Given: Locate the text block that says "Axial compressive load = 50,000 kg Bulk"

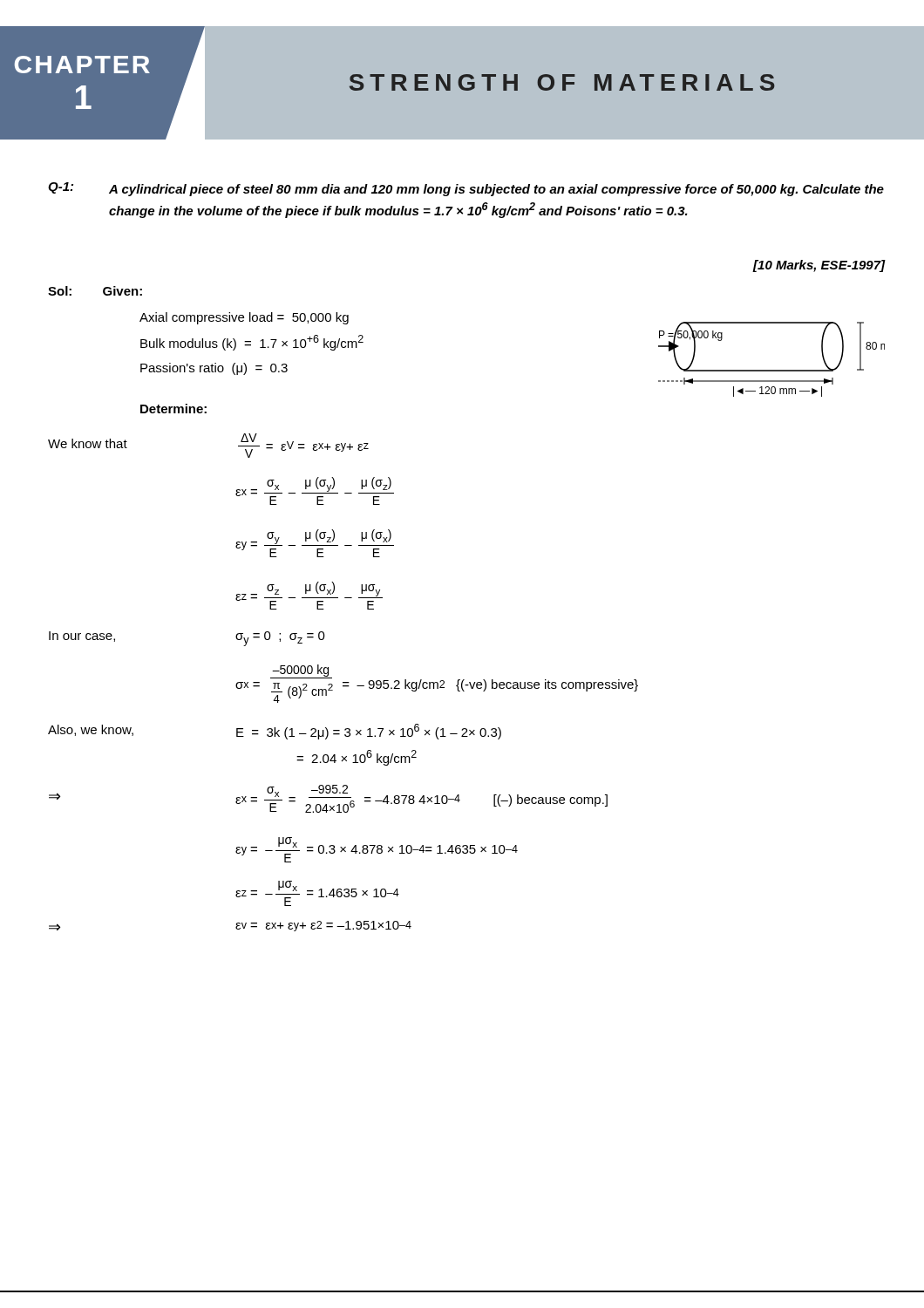Looking at the screenshot, I should click(x=252, y=342).
